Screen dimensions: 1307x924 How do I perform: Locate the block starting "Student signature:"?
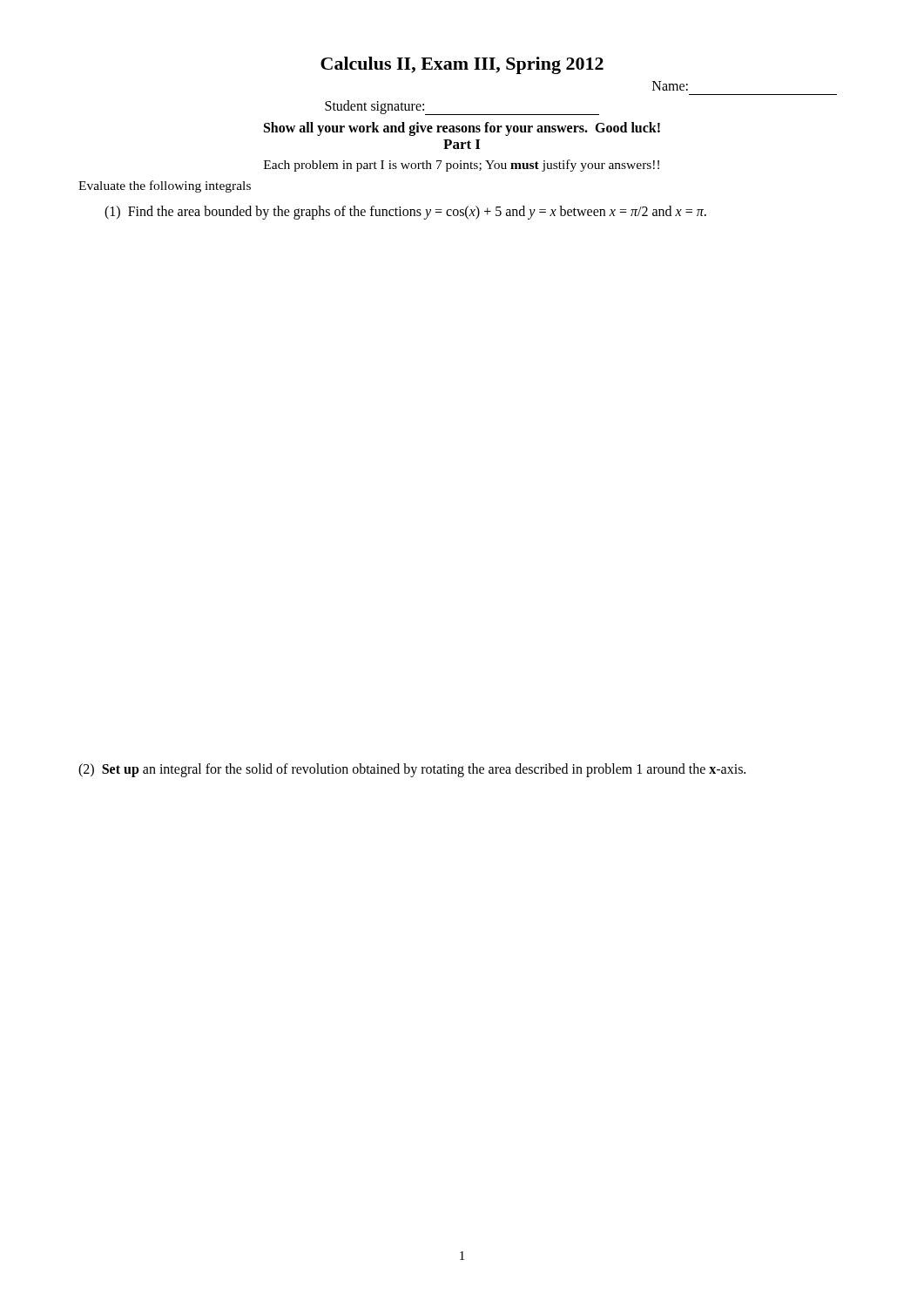click(462, 107)
